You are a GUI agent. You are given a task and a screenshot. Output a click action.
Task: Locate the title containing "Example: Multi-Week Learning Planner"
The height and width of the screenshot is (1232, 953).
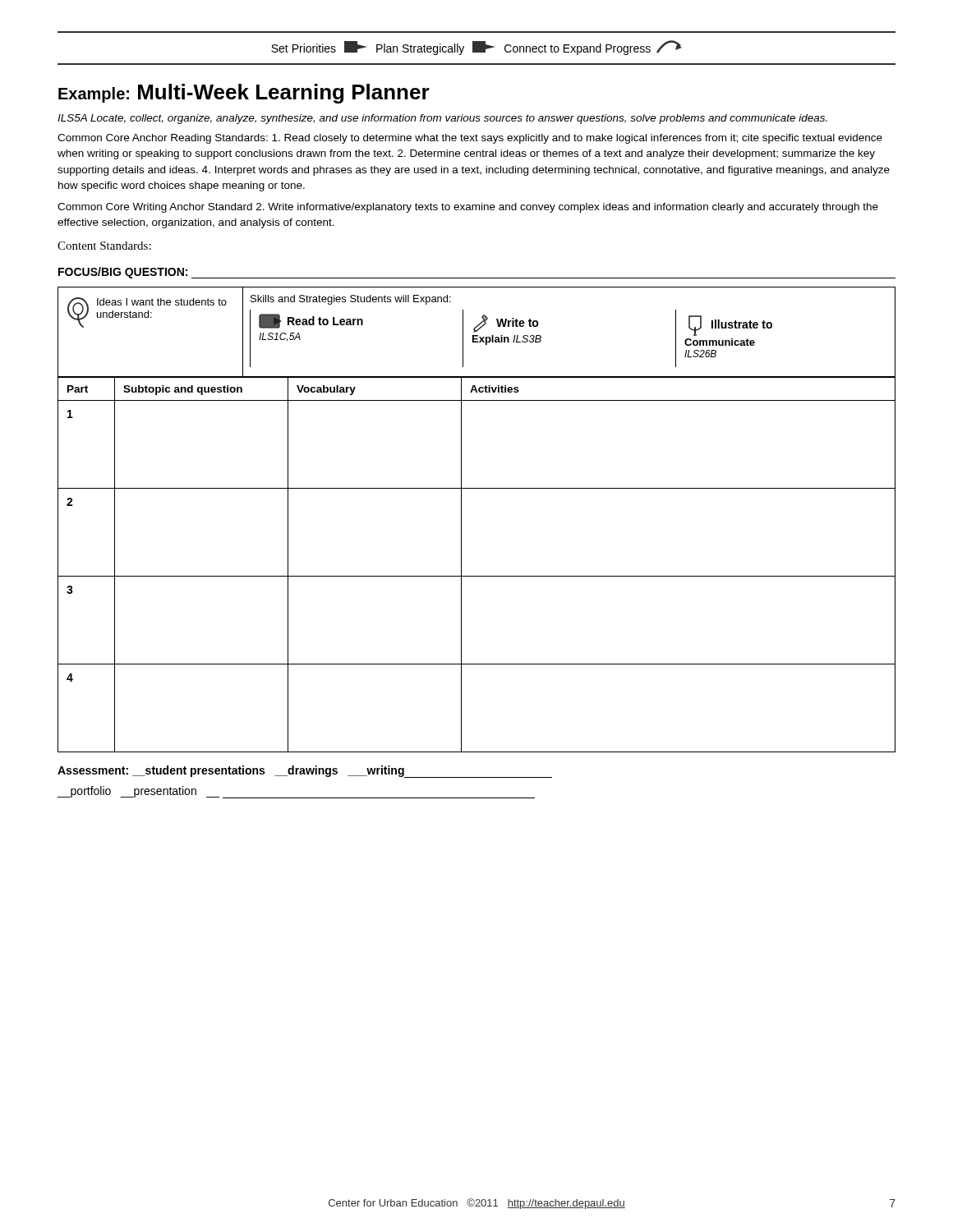pyautogui.click(x=243, y=92)
